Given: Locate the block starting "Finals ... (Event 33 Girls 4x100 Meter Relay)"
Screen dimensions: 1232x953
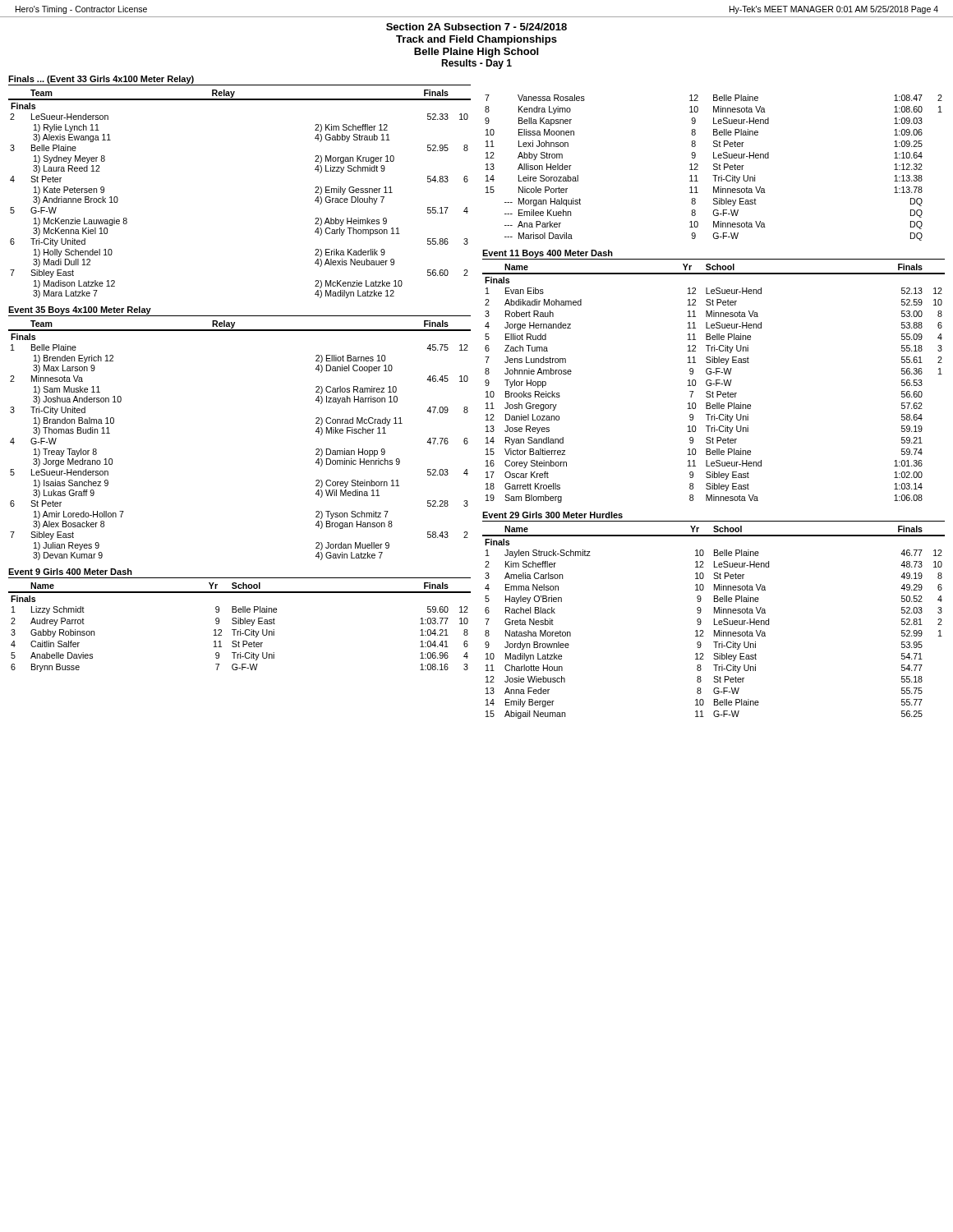Looking at the screenshot, I should pyautogui.click(x=101, y=79).
